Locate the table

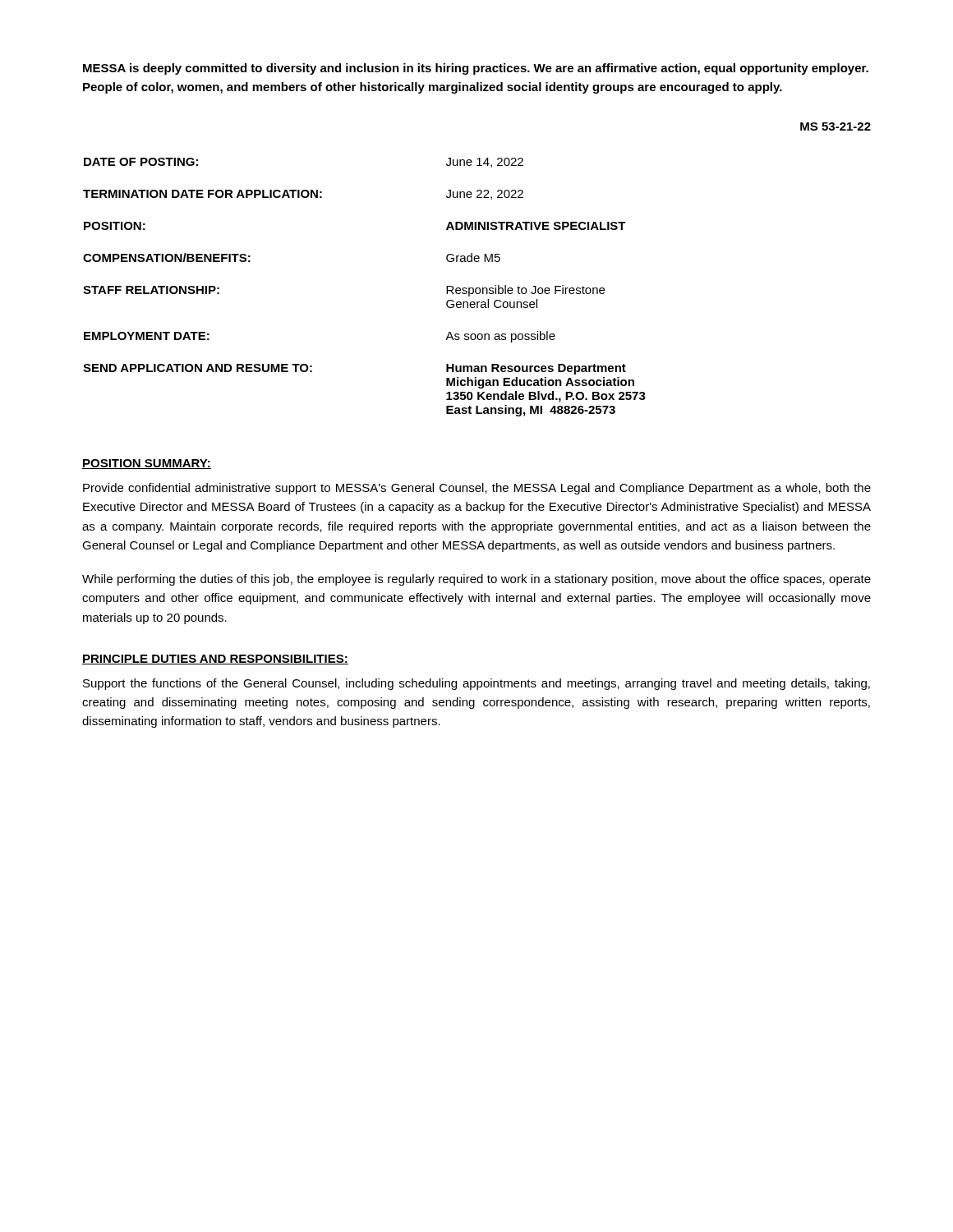476,291
